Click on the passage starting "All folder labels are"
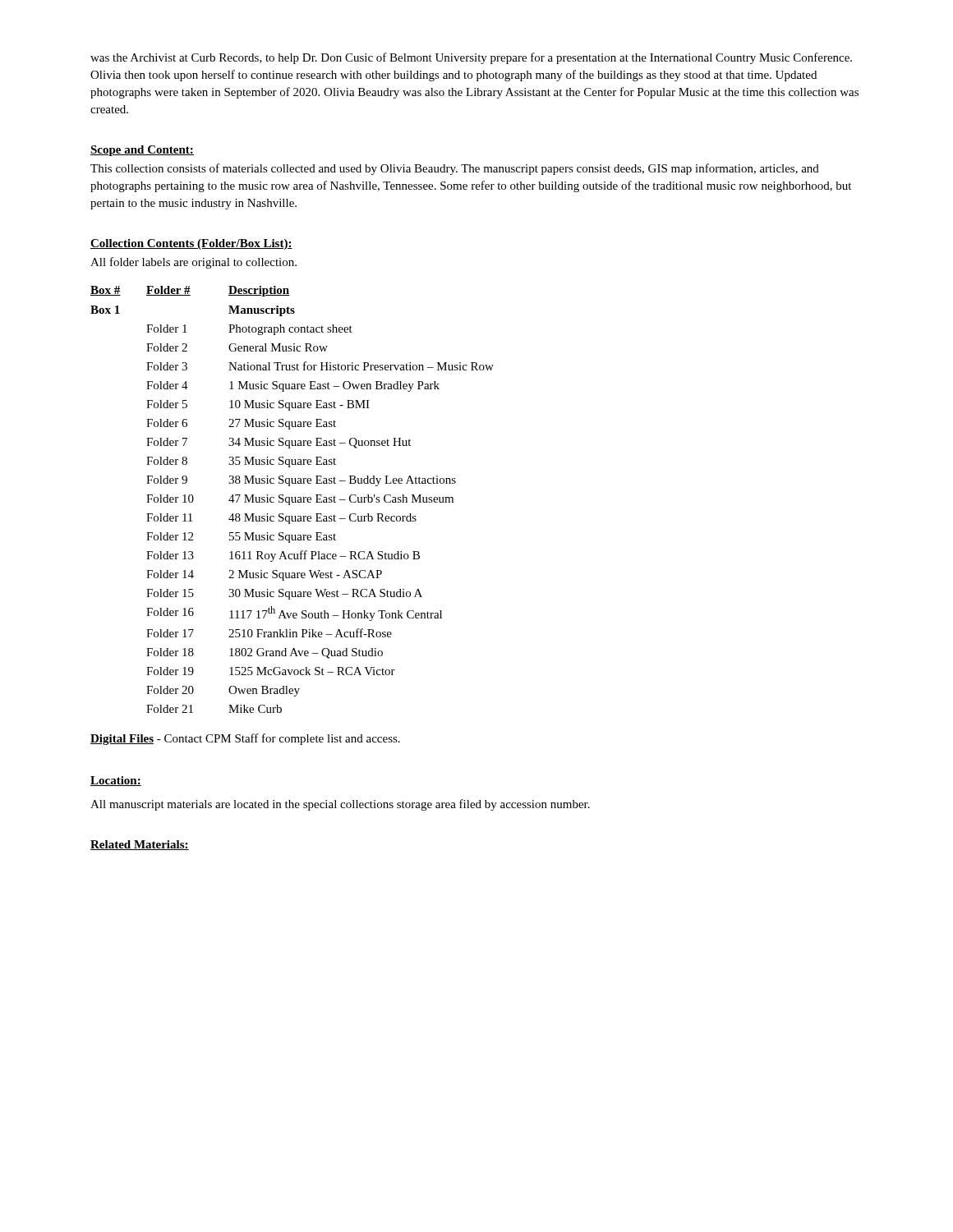Viewport: 953px width, 1232px height. pyautogui.click(x=193, y=263)
